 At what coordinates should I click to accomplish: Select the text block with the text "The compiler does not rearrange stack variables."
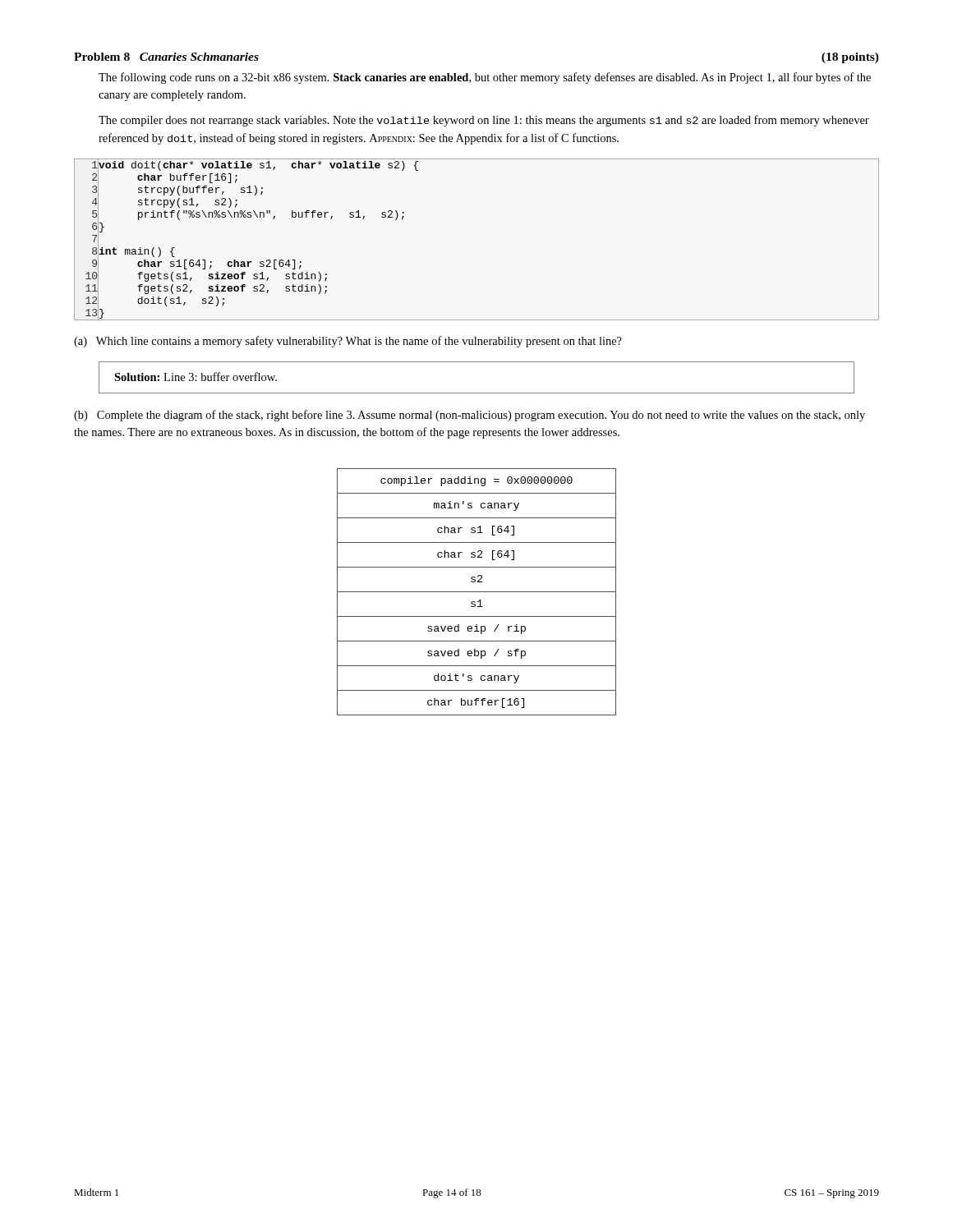pos(484,129)
